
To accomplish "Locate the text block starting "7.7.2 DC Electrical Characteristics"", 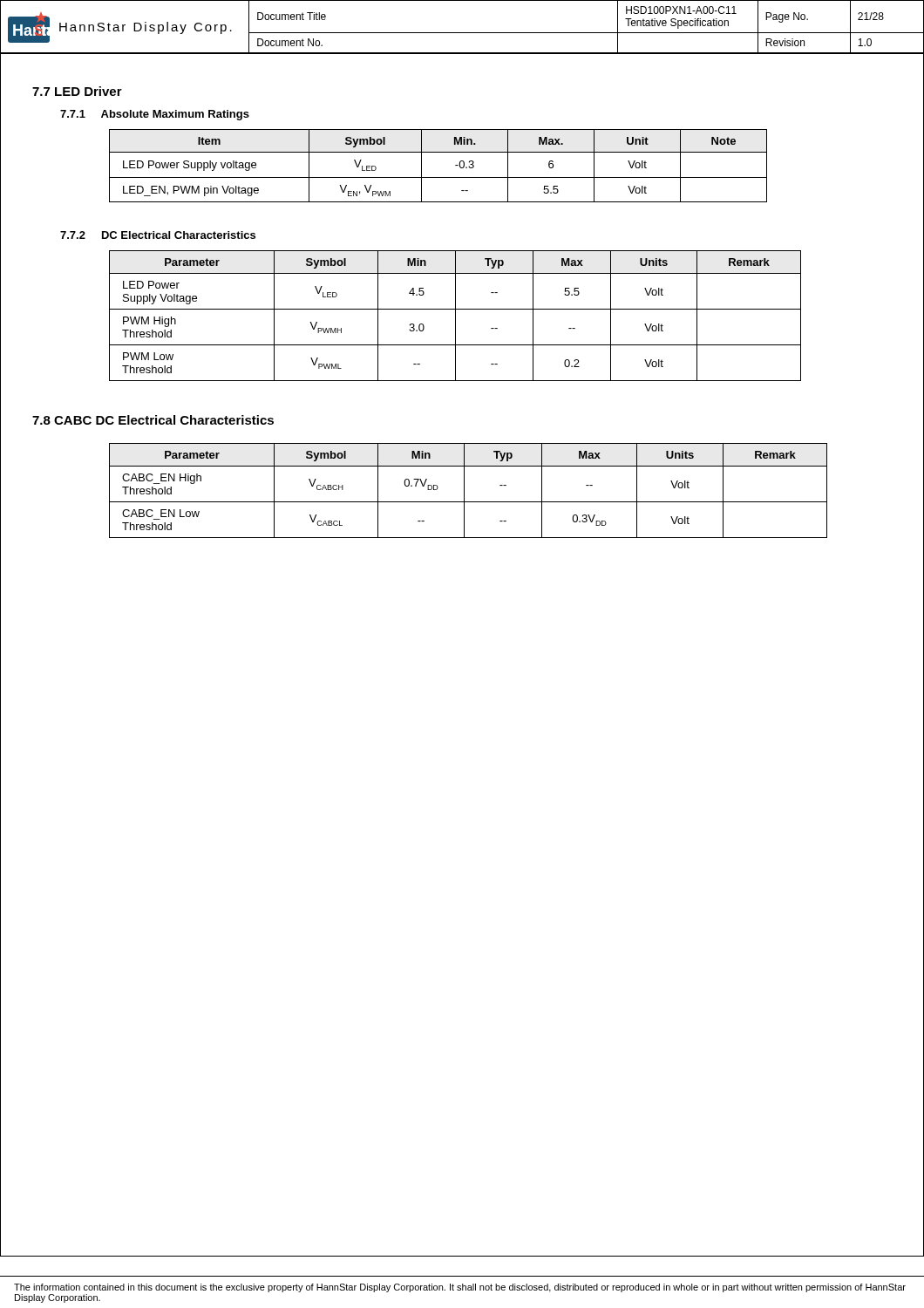I will 158,235.
